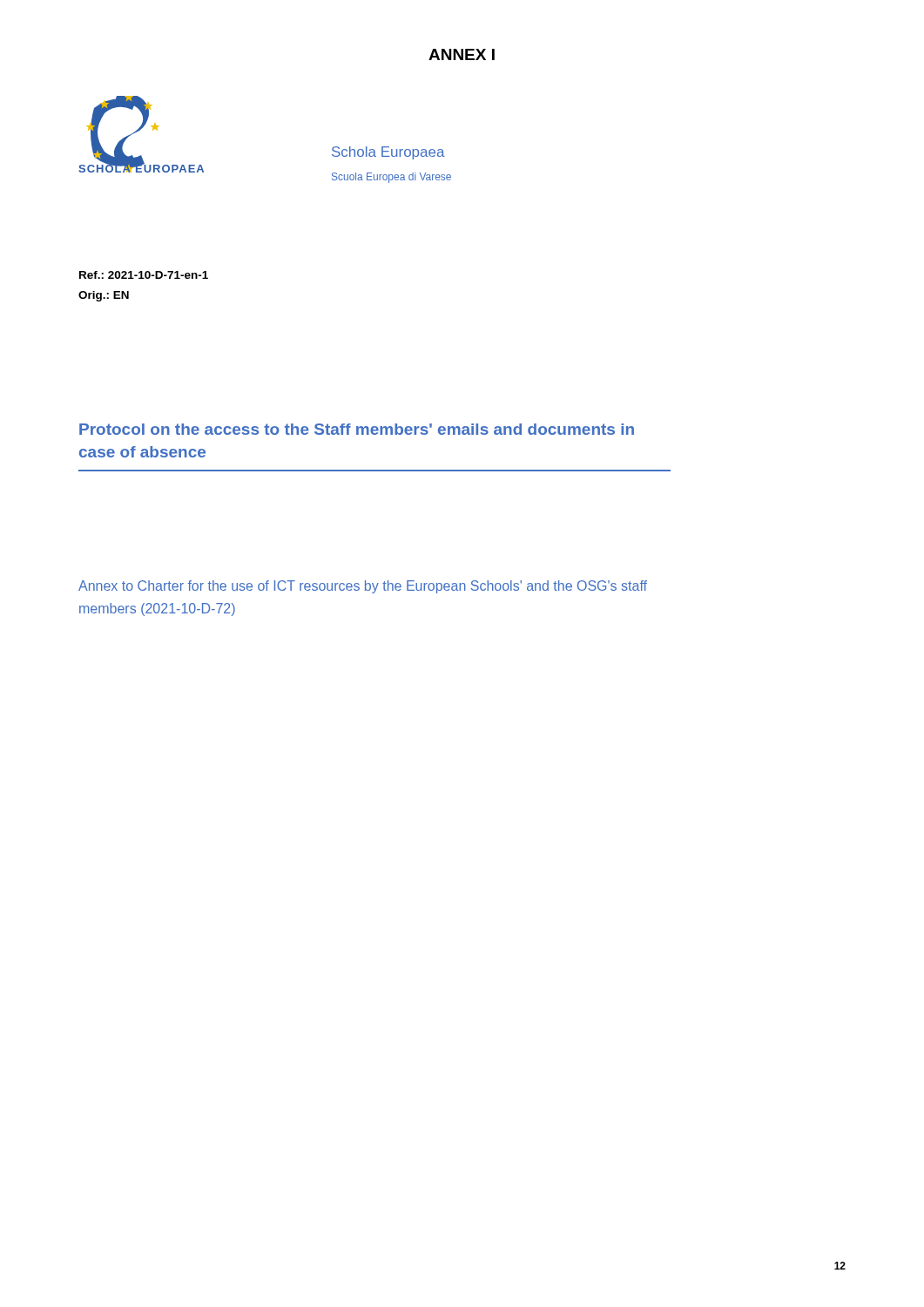Select the block starting "Ref.: 2021-10-D-71-en-1 Orig.: EN"
This screenshot has height=1307, width=924.
[143, 285]
